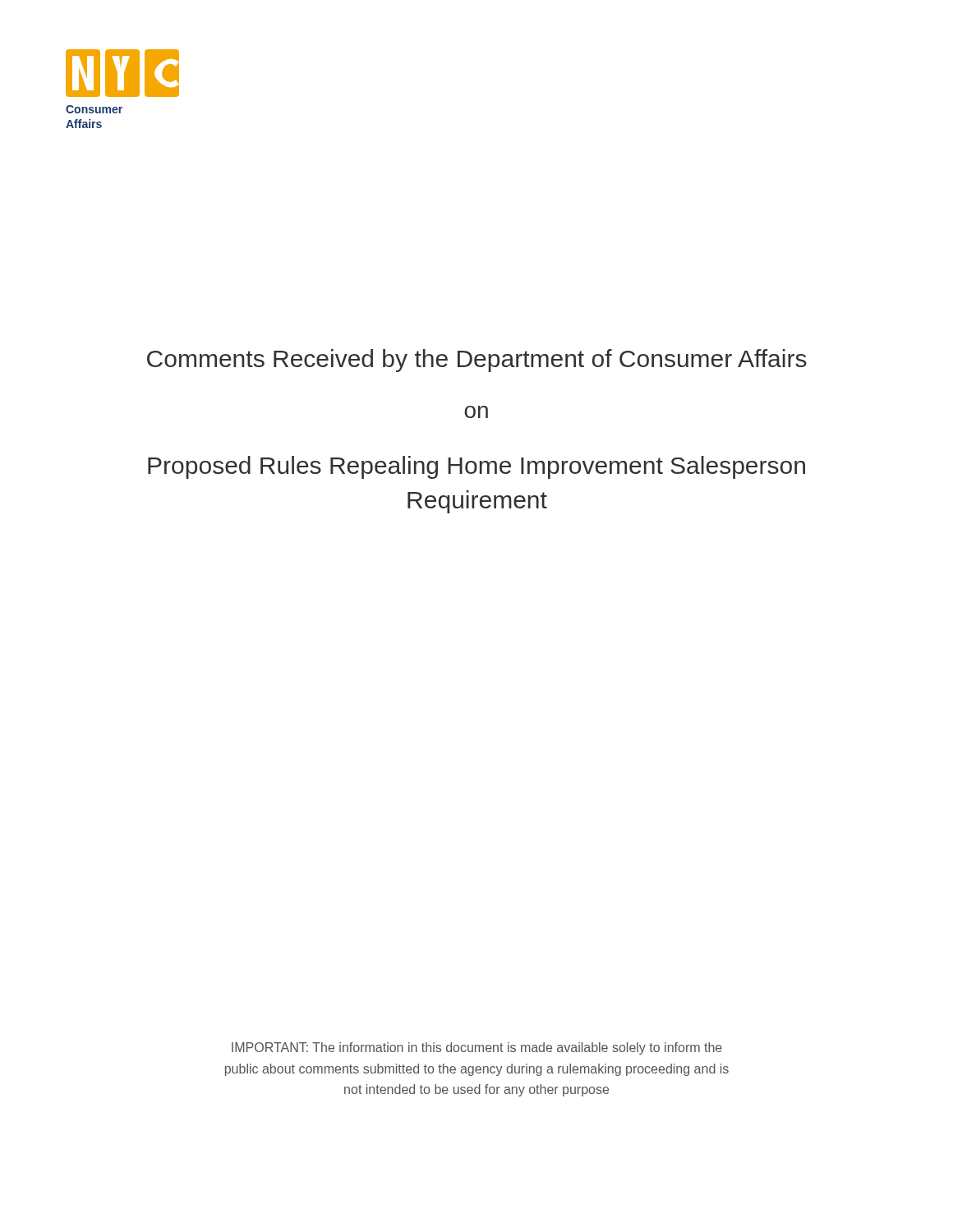
Task: Select a logo
Action: [131, 94]
